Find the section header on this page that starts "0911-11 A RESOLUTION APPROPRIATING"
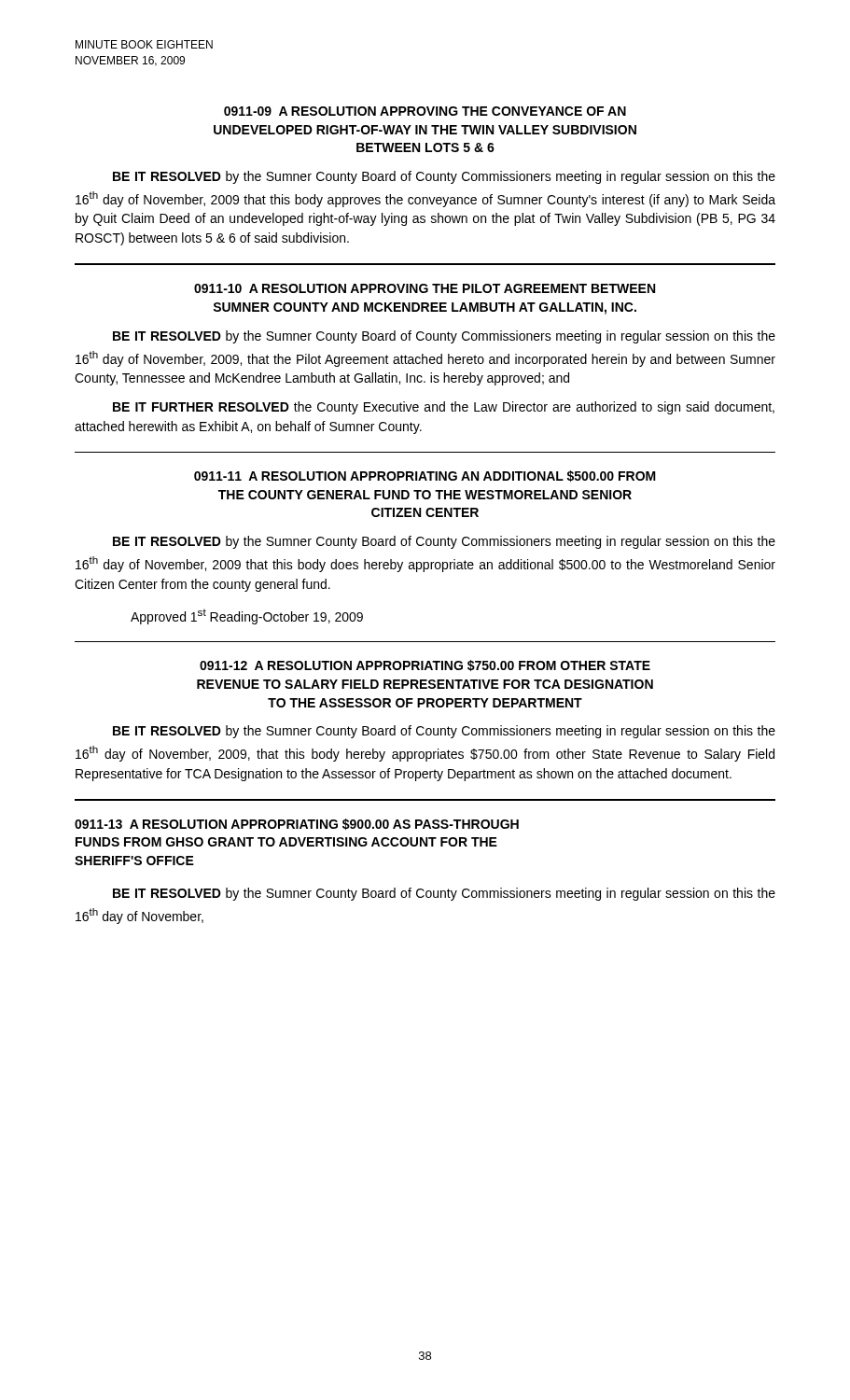 [425, 495]
